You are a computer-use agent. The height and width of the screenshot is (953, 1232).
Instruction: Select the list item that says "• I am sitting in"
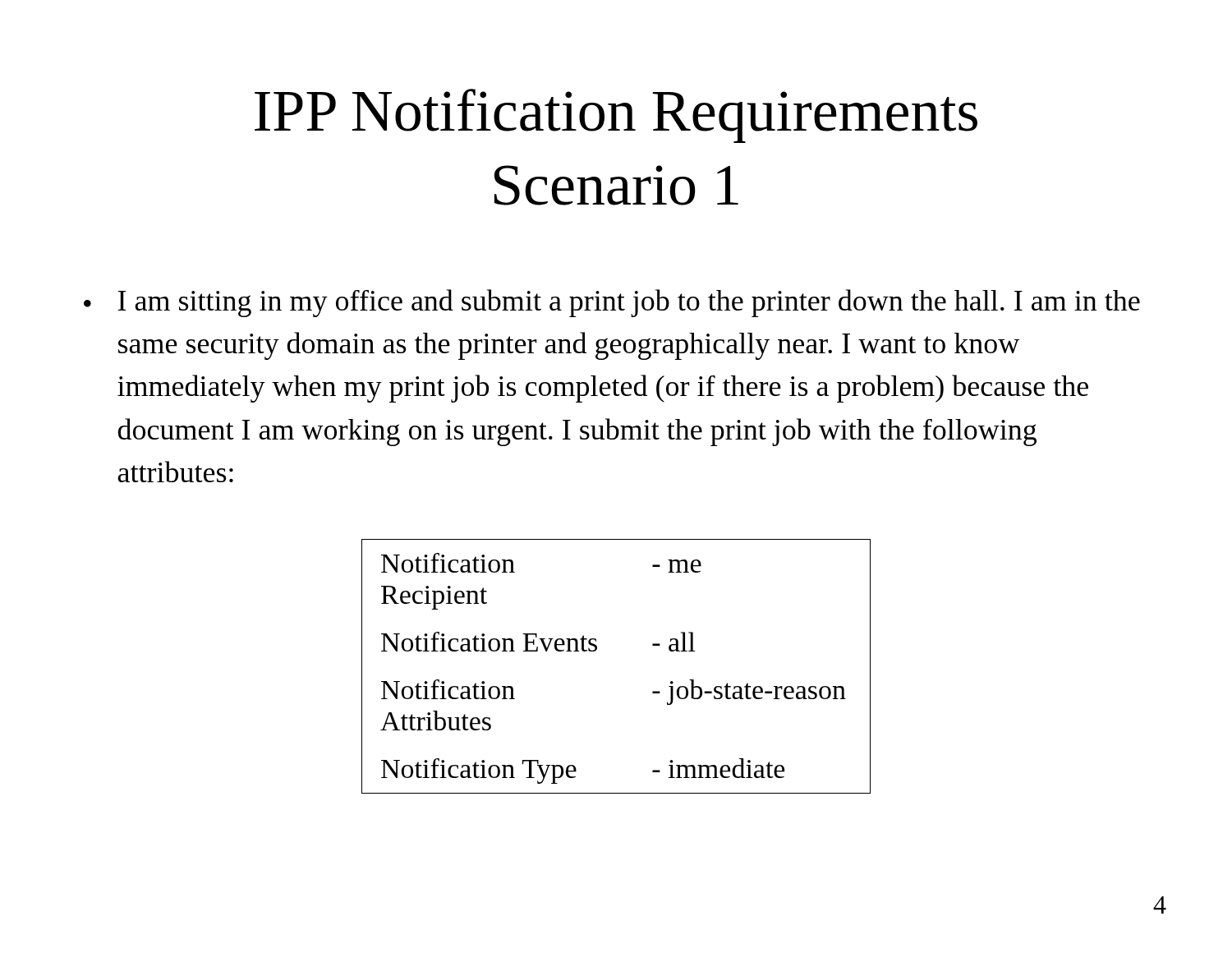click(616, 386)
